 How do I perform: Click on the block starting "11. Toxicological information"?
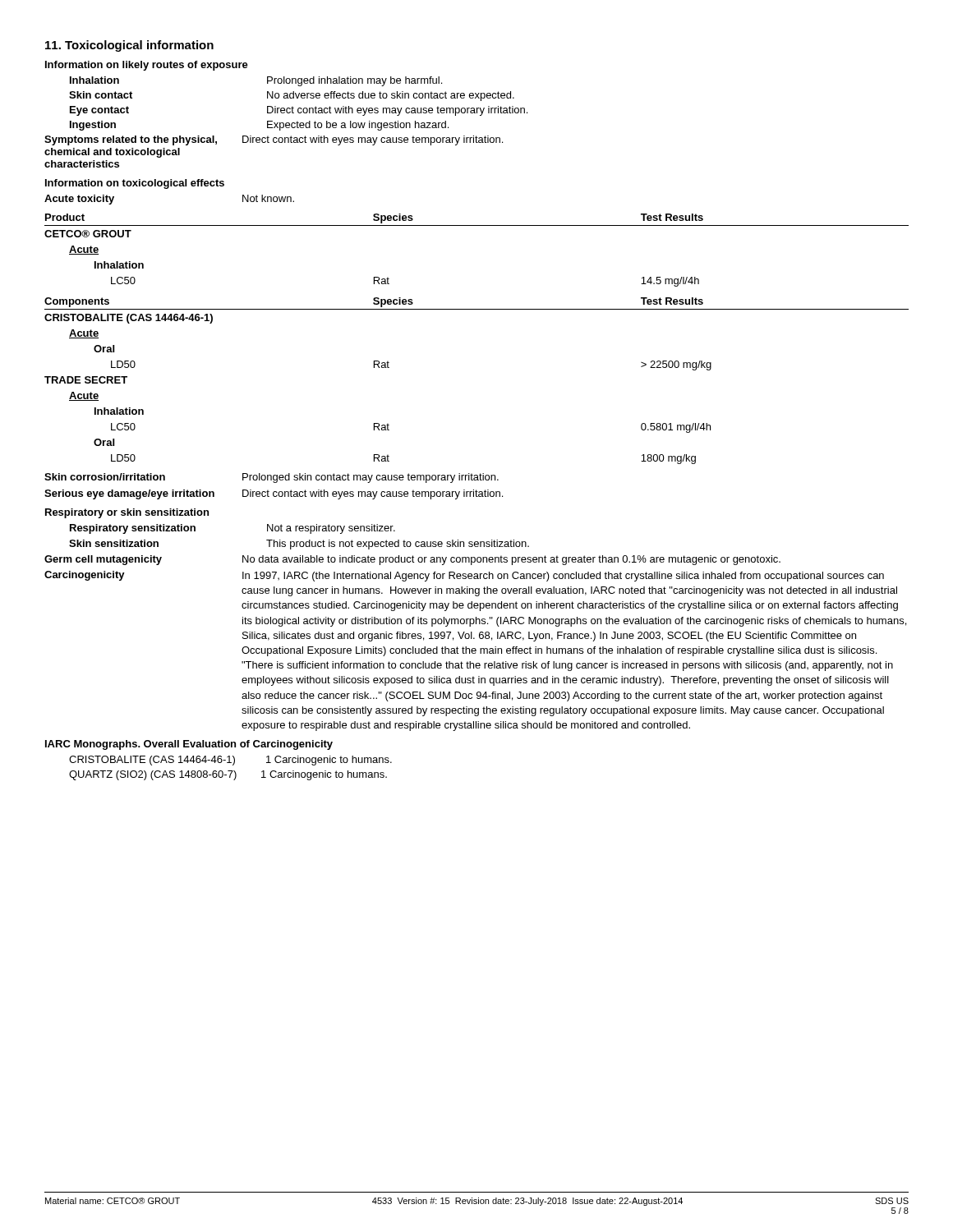(129, 45)
